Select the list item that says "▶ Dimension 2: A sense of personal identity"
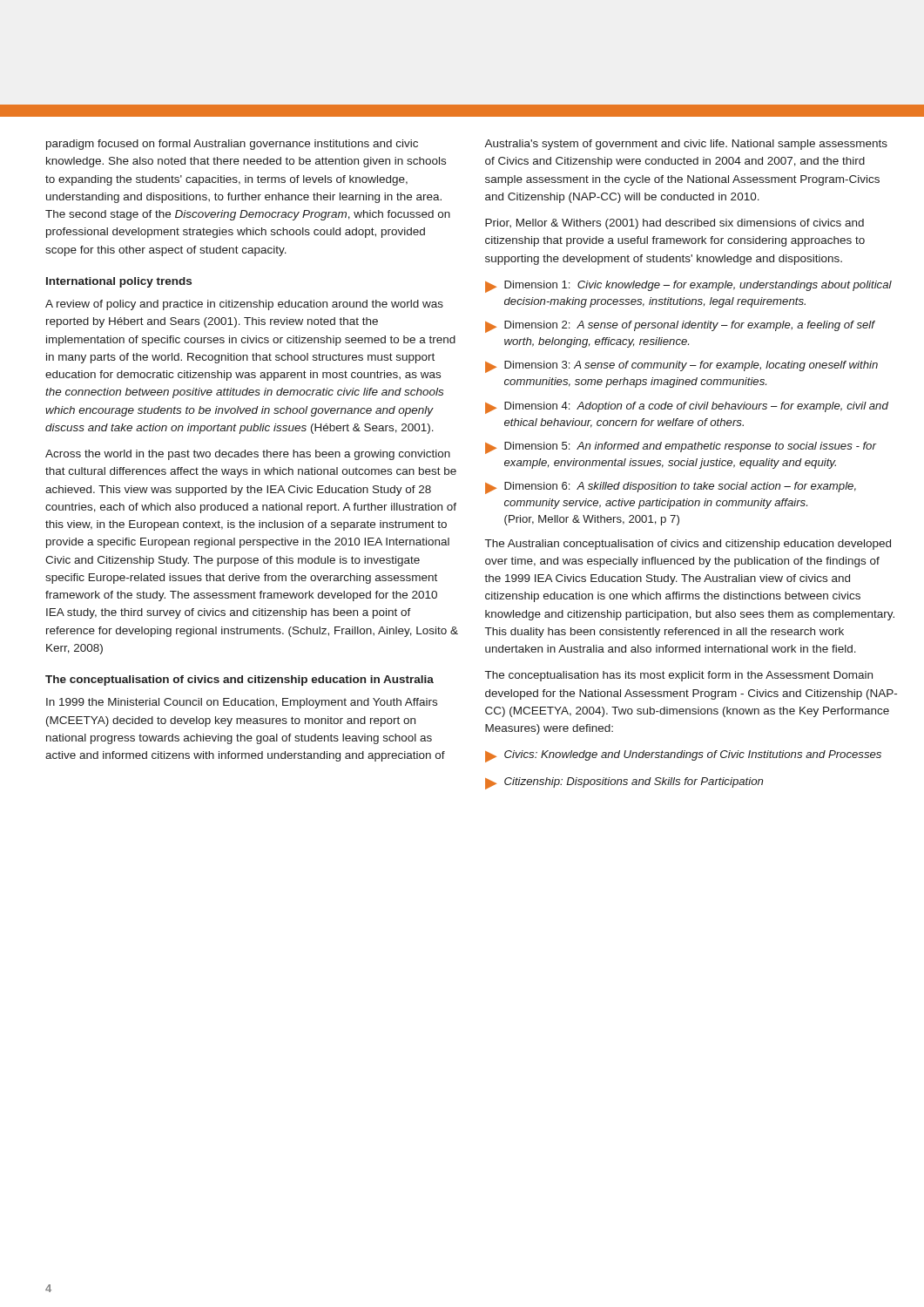This screenshot has height=1307, width=924. coord(691,333)
